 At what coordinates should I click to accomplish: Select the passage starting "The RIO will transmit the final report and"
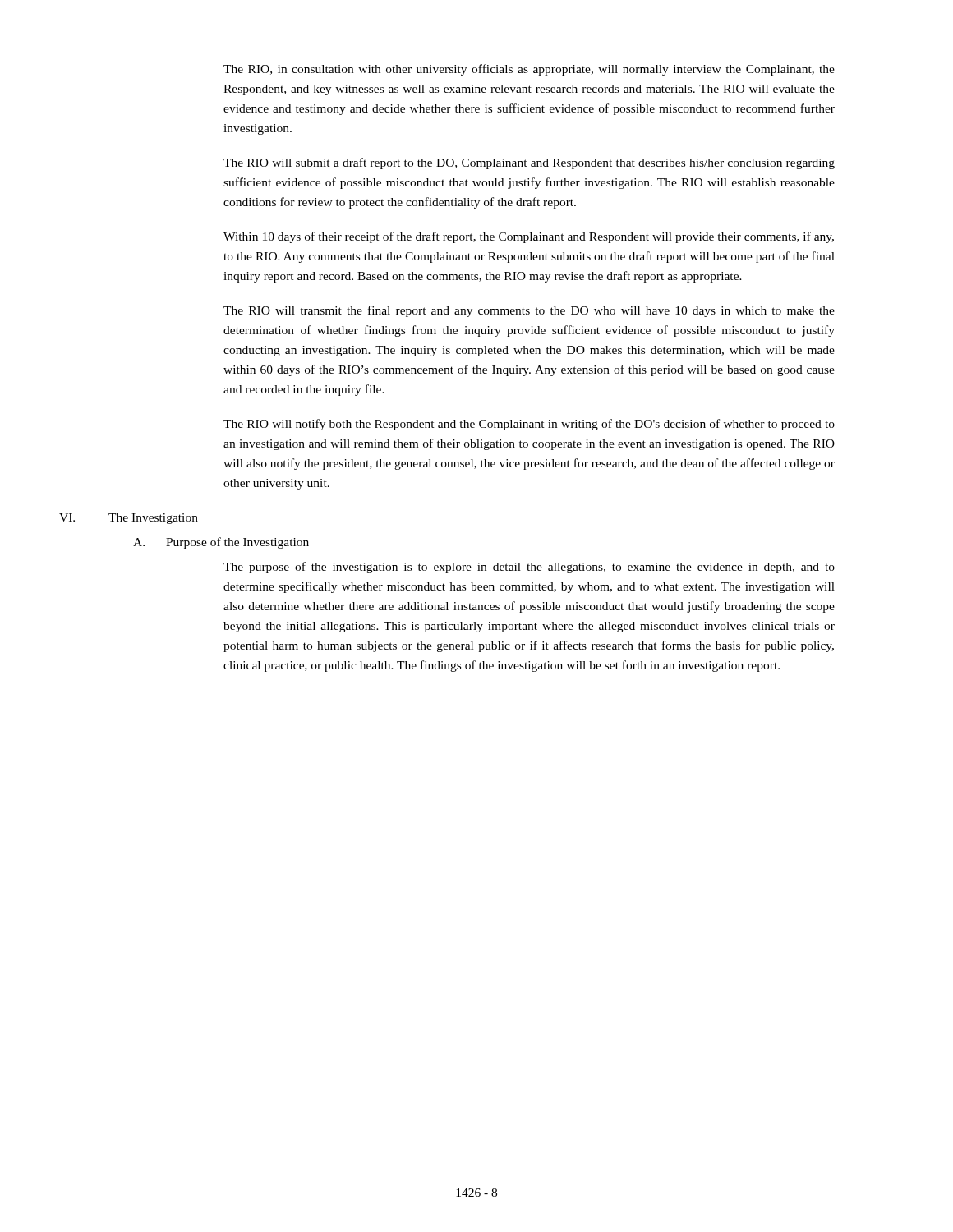point(529,350)
